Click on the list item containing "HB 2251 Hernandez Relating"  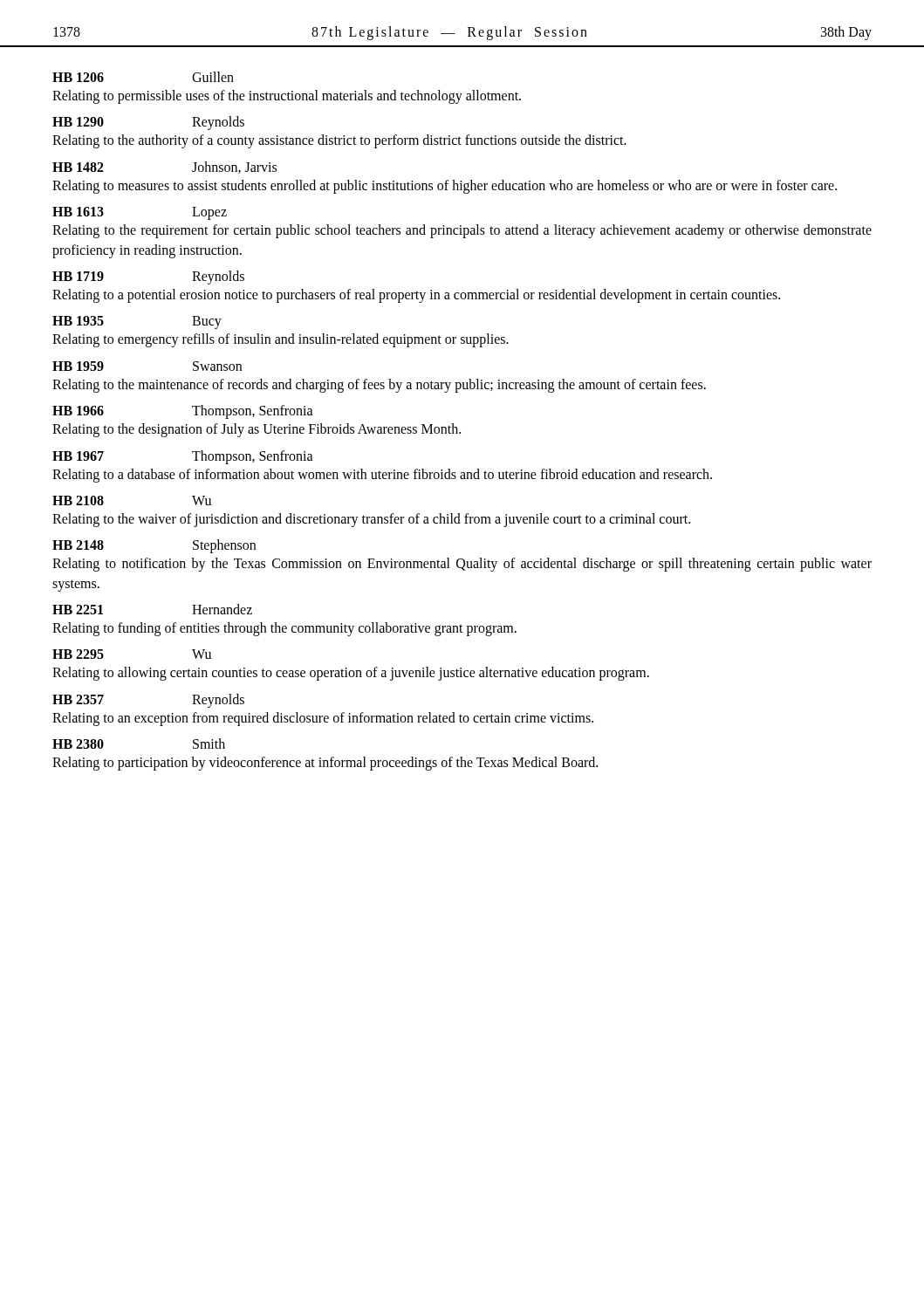pos(462,620)
